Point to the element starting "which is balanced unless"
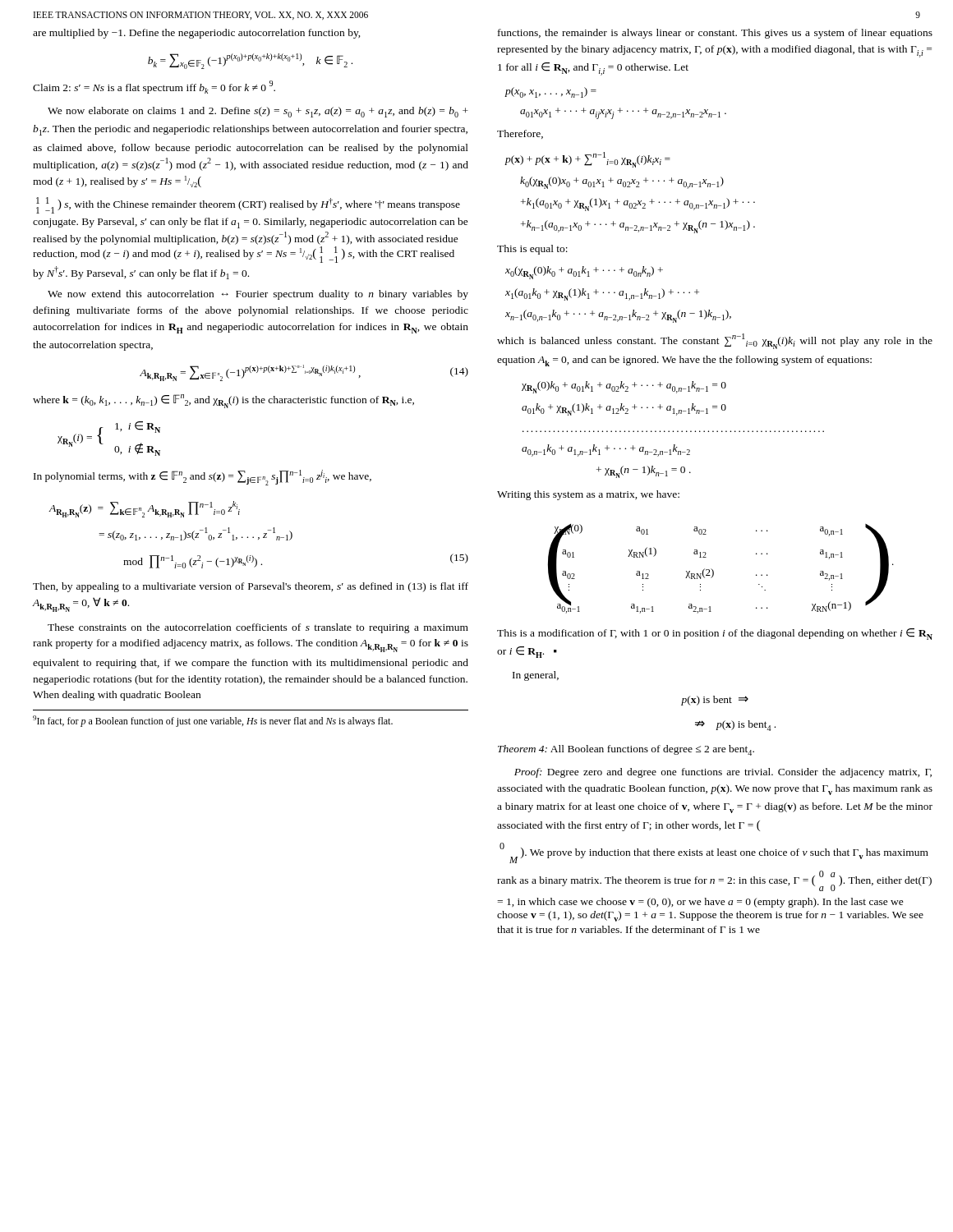 click(715, 350)
